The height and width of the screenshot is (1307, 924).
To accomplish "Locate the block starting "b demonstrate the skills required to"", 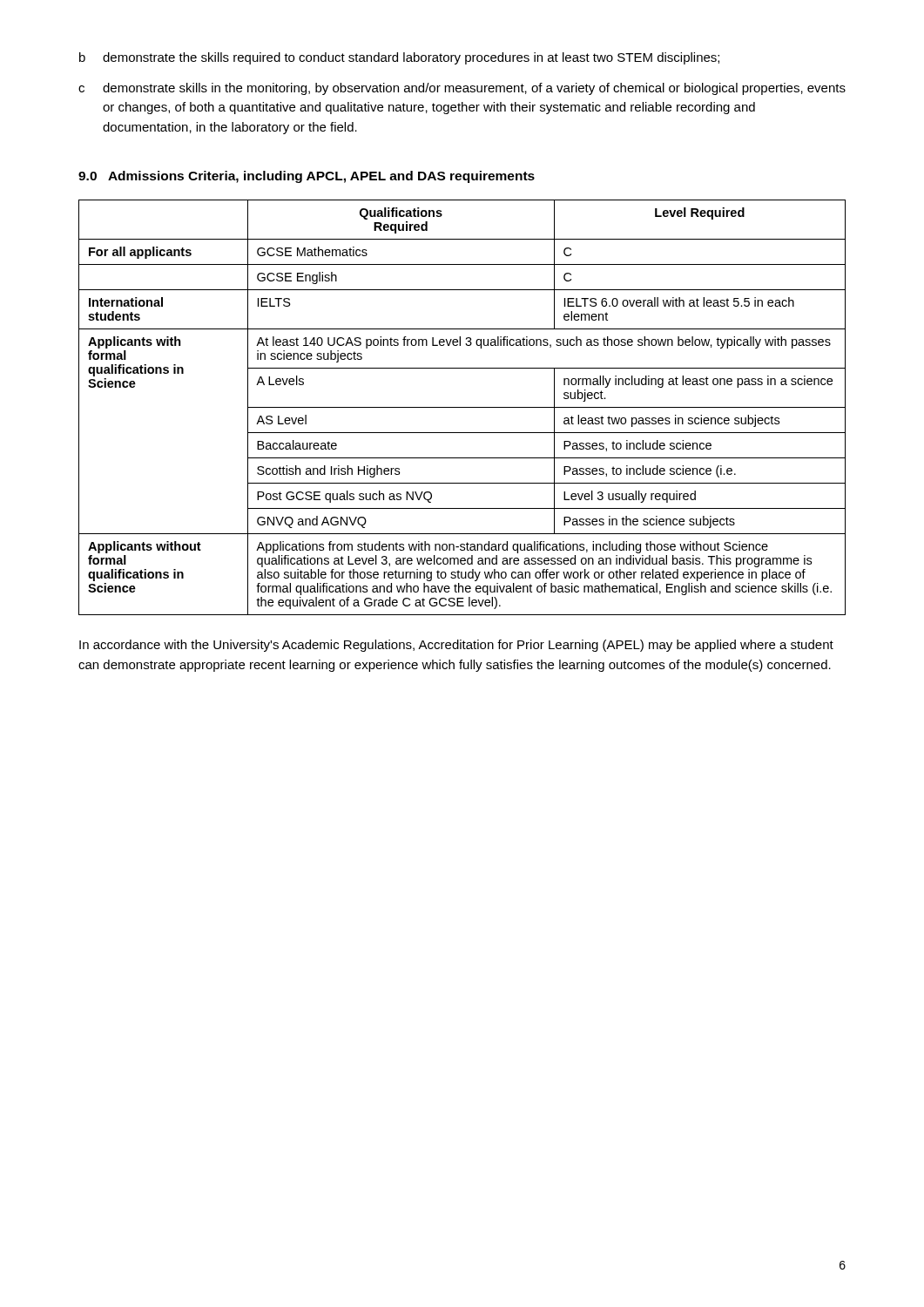I will (462, 58).
